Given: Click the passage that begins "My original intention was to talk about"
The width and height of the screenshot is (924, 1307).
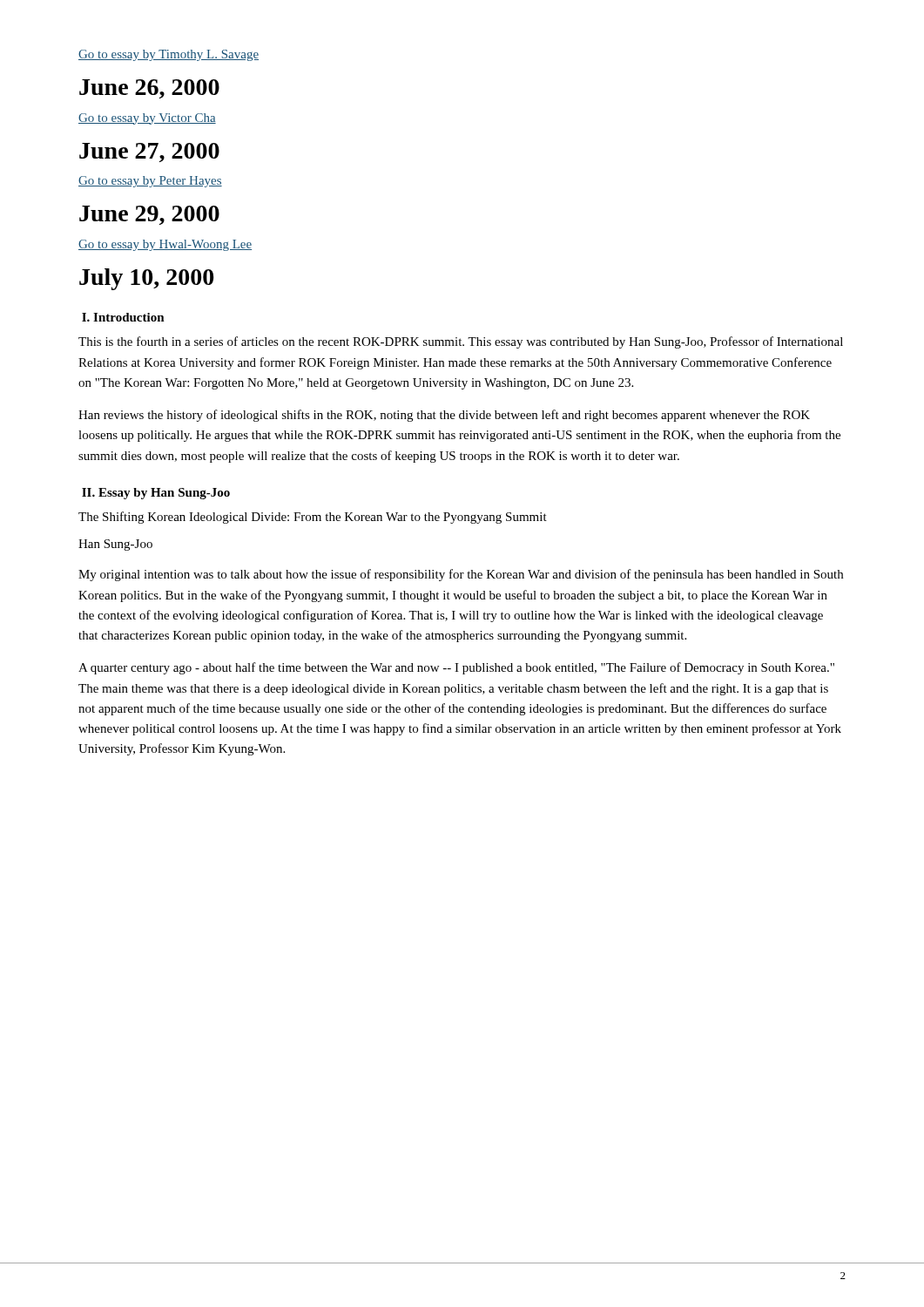Looking at the screenshot, I should pos(461,605).
